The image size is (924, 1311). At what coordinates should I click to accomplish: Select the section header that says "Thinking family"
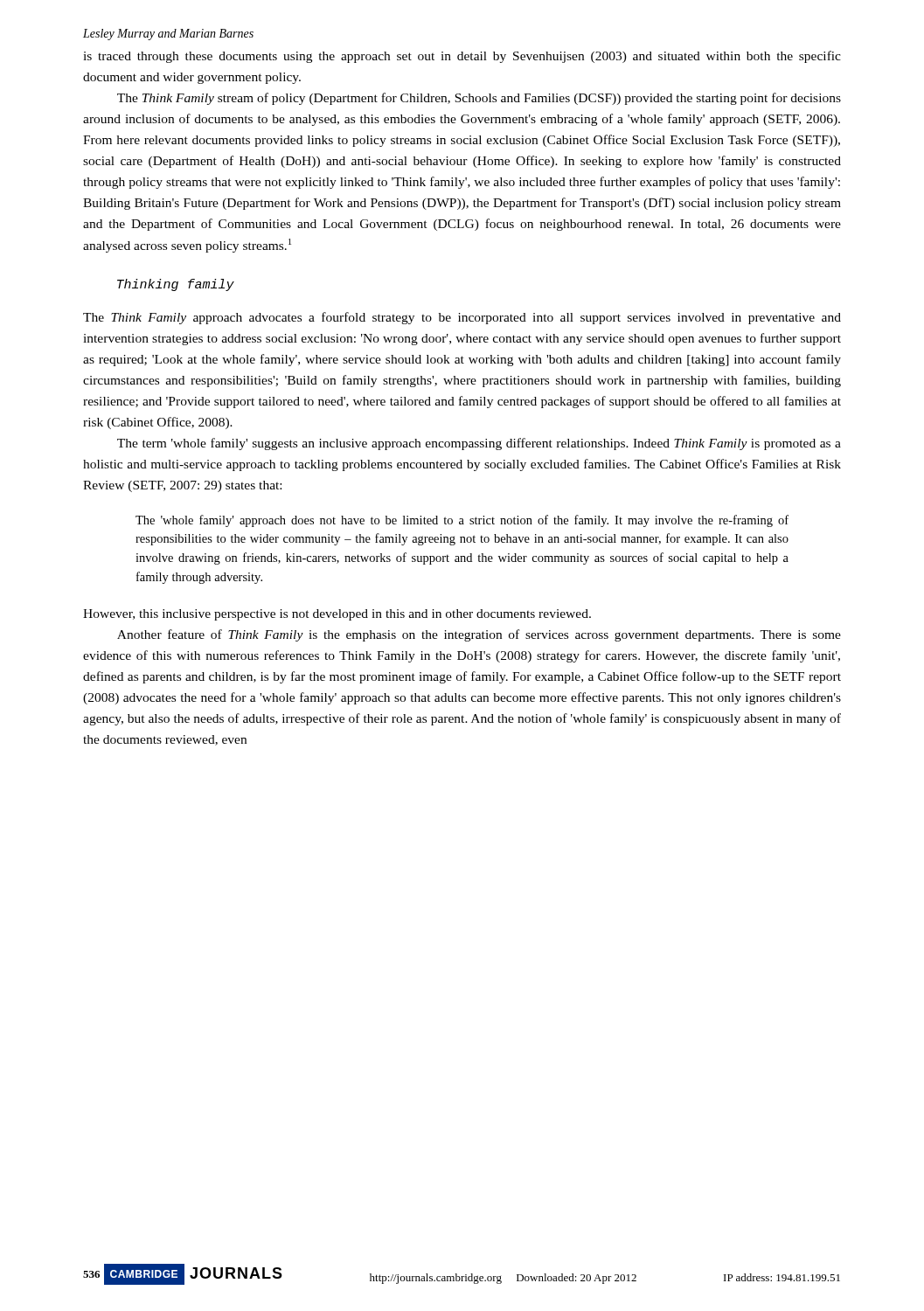175,286
